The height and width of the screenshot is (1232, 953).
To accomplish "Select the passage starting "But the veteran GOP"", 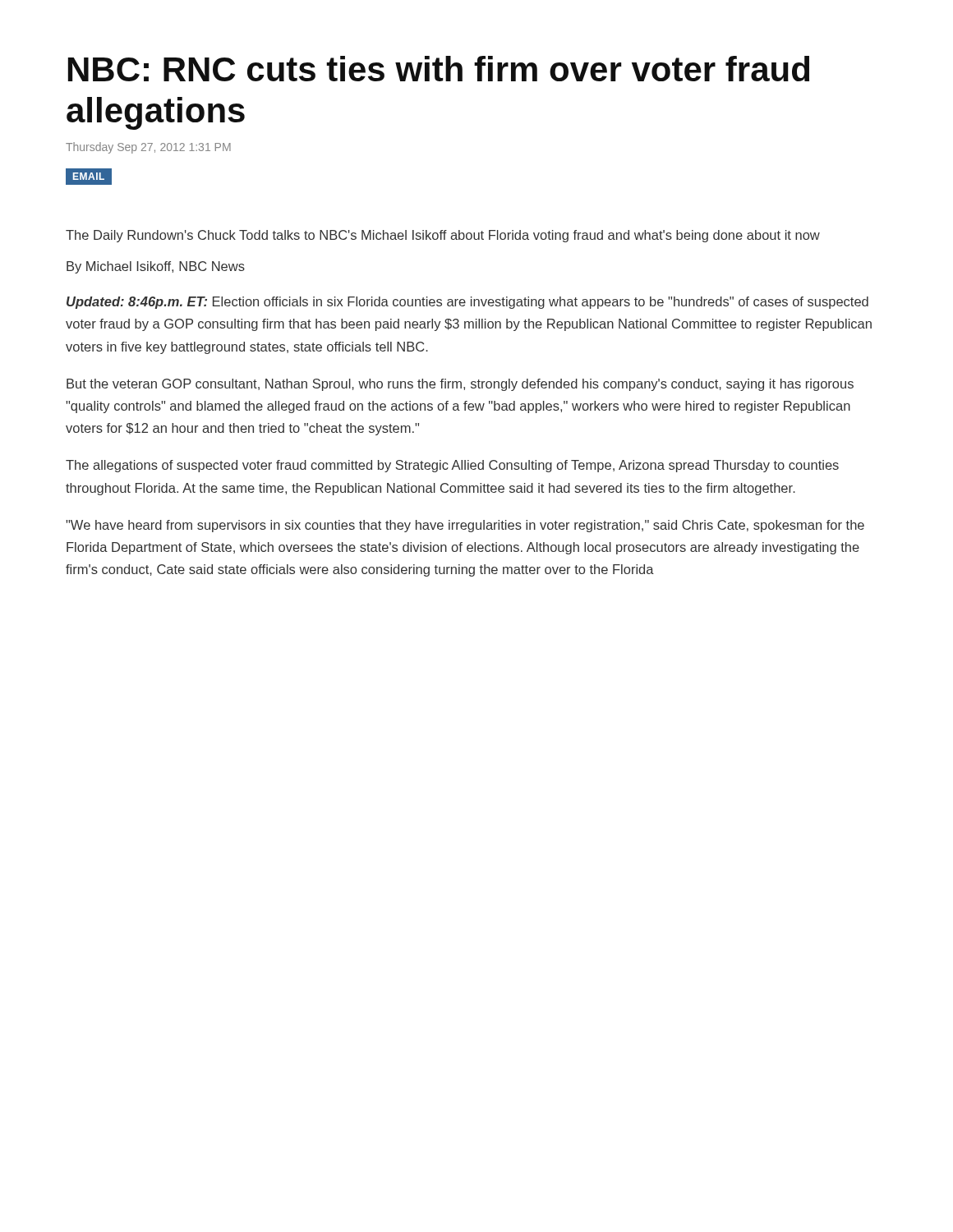I will [476, 406].
